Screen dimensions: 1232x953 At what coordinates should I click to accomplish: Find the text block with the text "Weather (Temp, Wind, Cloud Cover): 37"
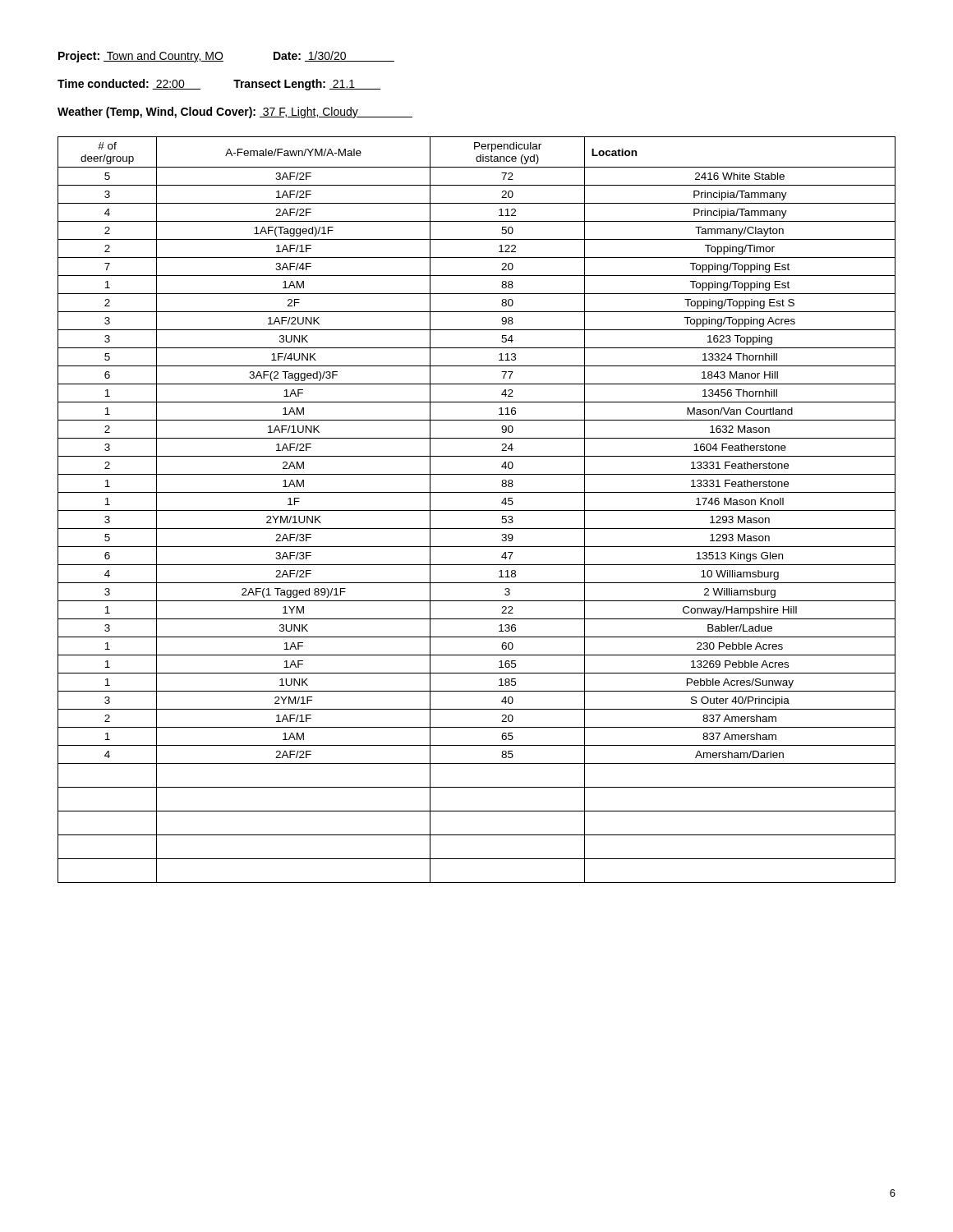(235, 112)
